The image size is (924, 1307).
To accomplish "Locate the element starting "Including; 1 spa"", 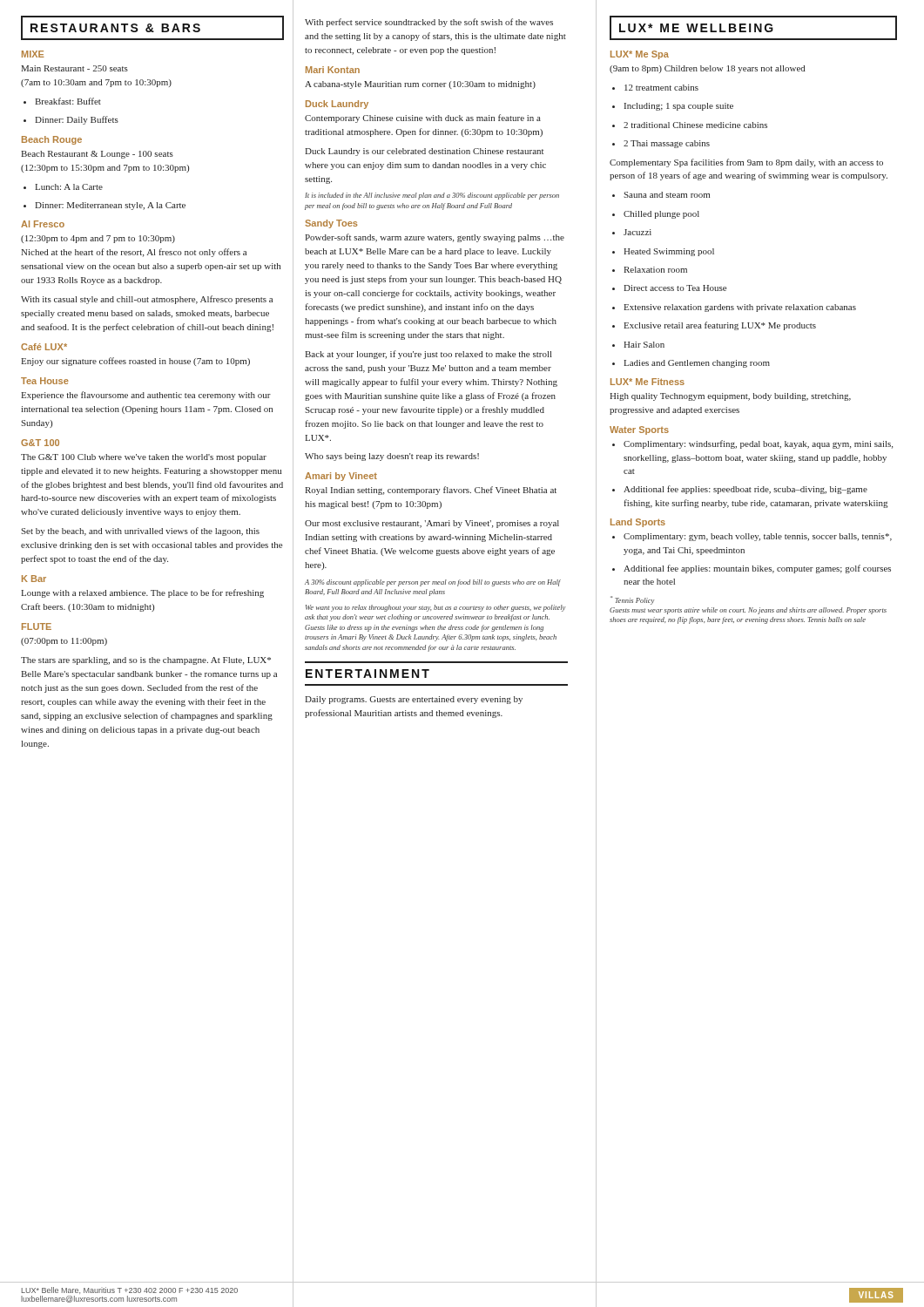I will [673, 107].
